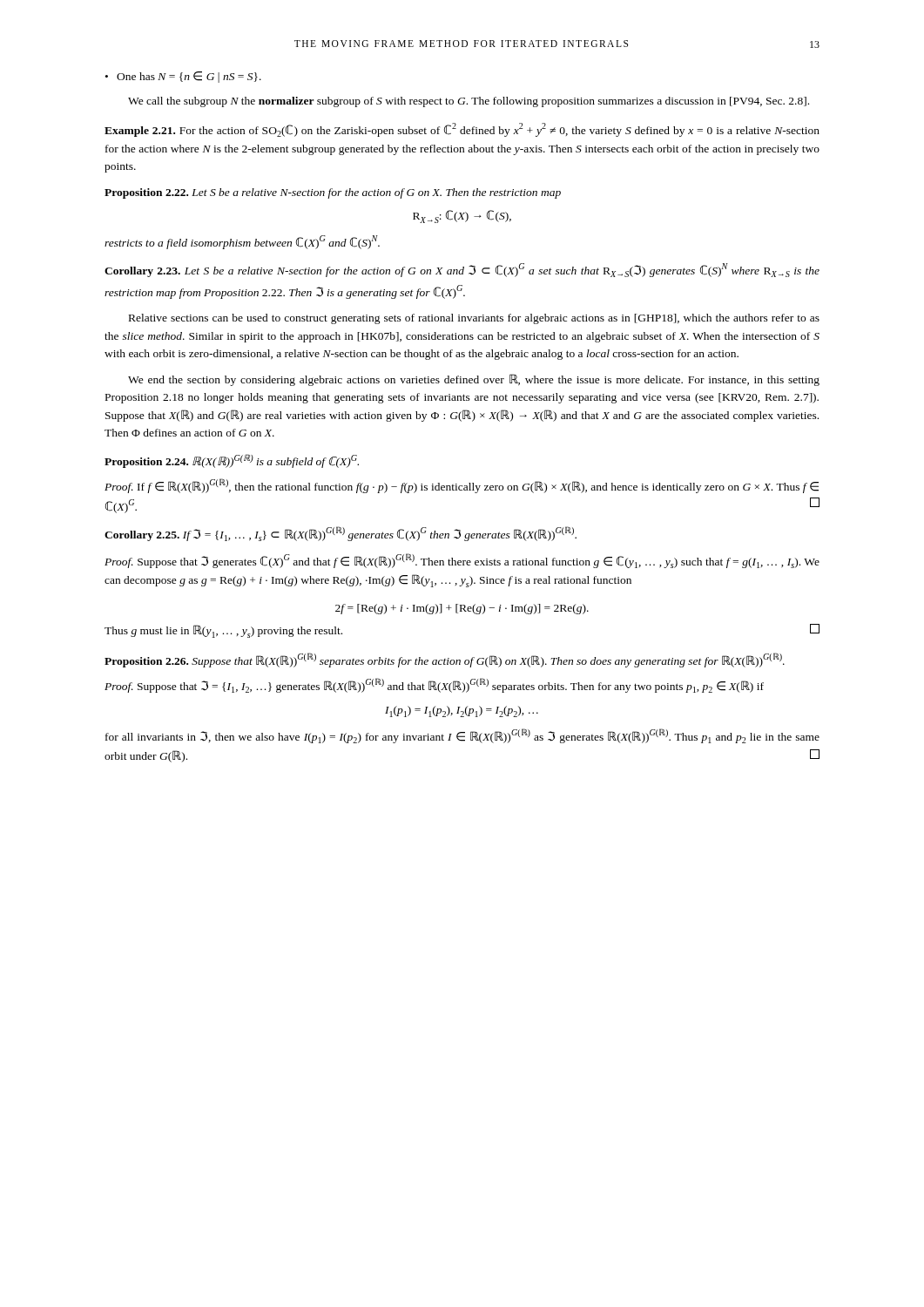The image size is (924, 1307).
Task: Navigate to the region starting "We end the section by considering algebraic"
Action: click(x=462, y=406)
